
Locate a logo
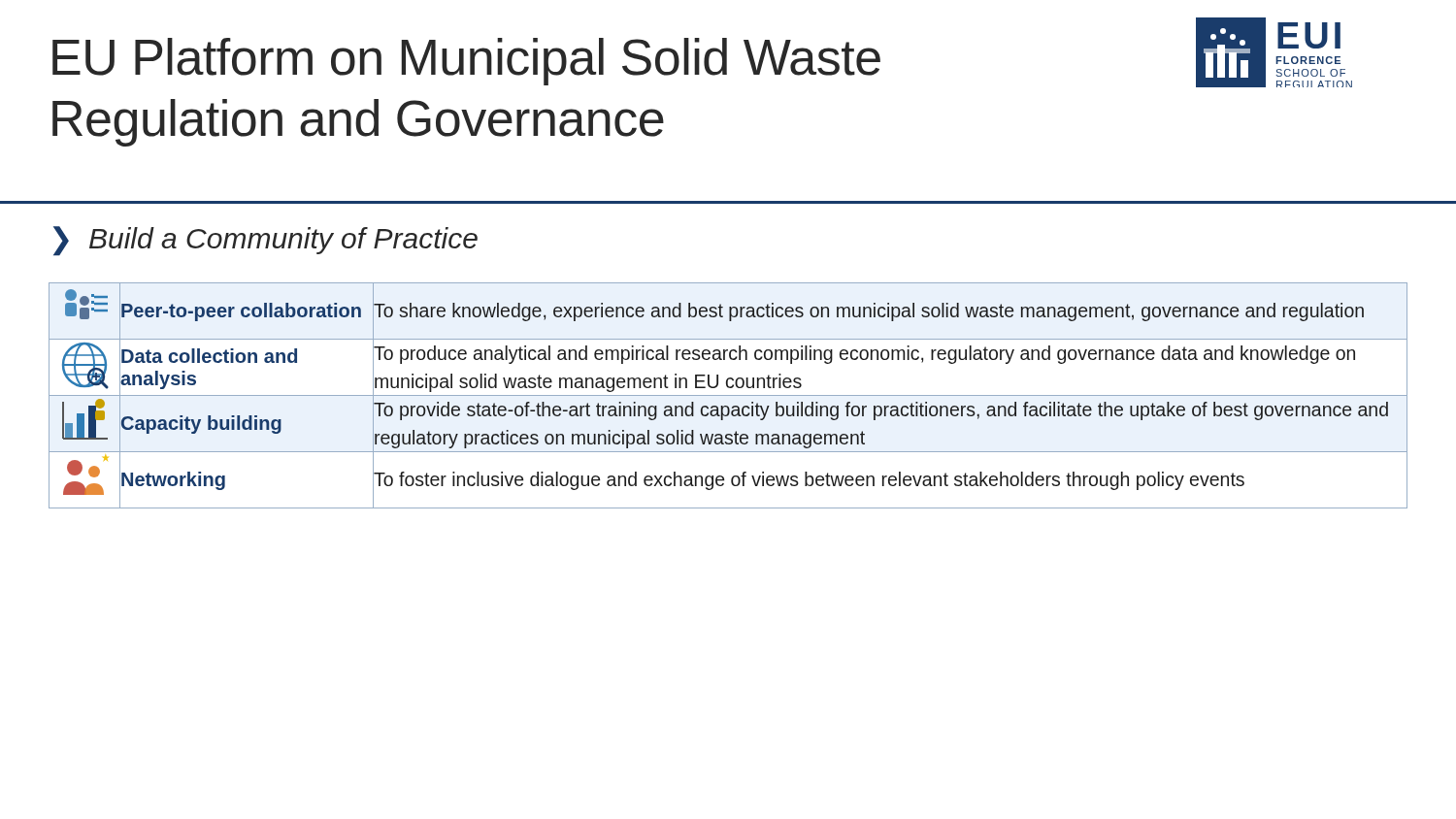(x=1303, y=52)
